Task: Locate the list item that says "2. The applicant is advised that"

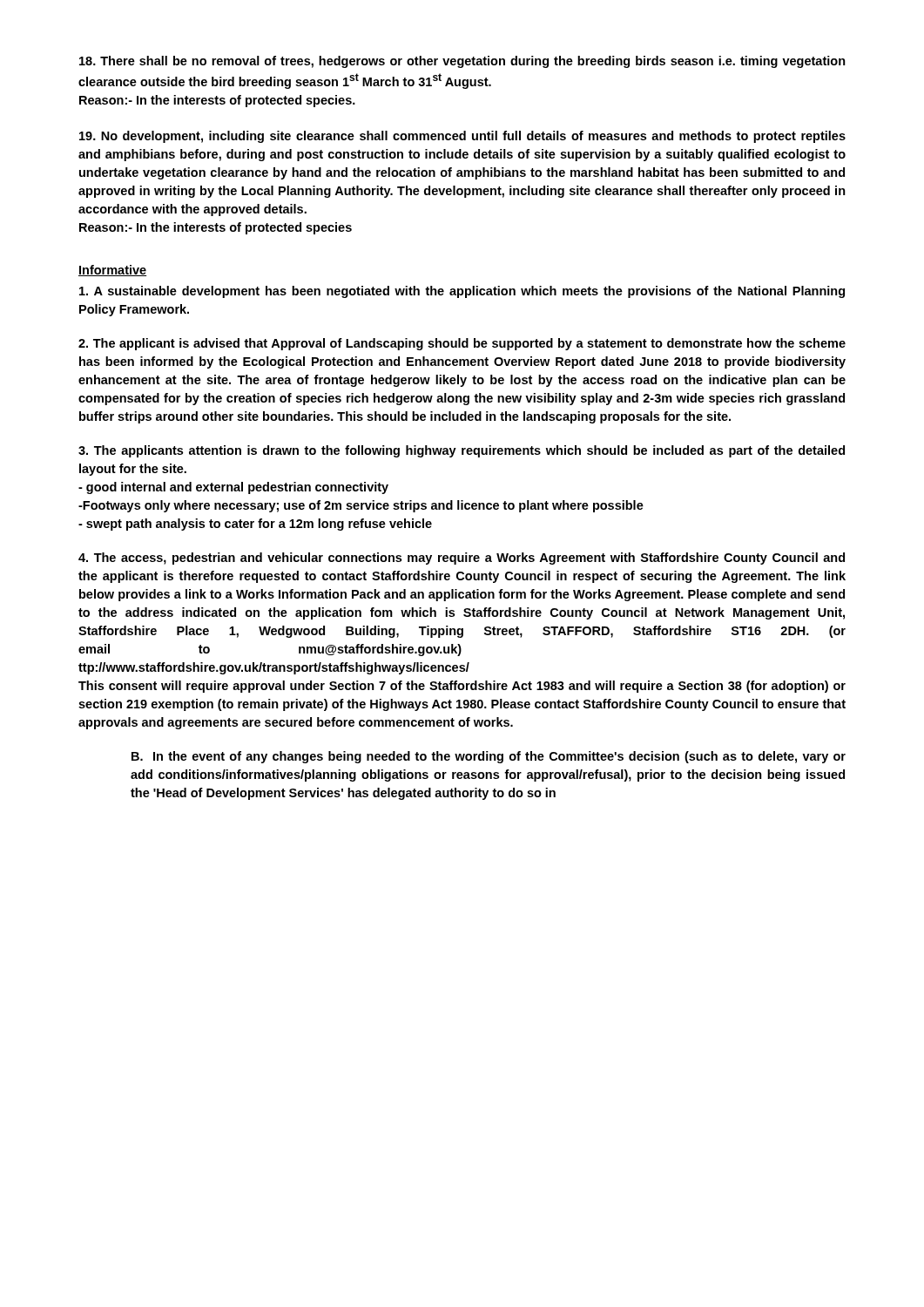Action: coord(462,380)
